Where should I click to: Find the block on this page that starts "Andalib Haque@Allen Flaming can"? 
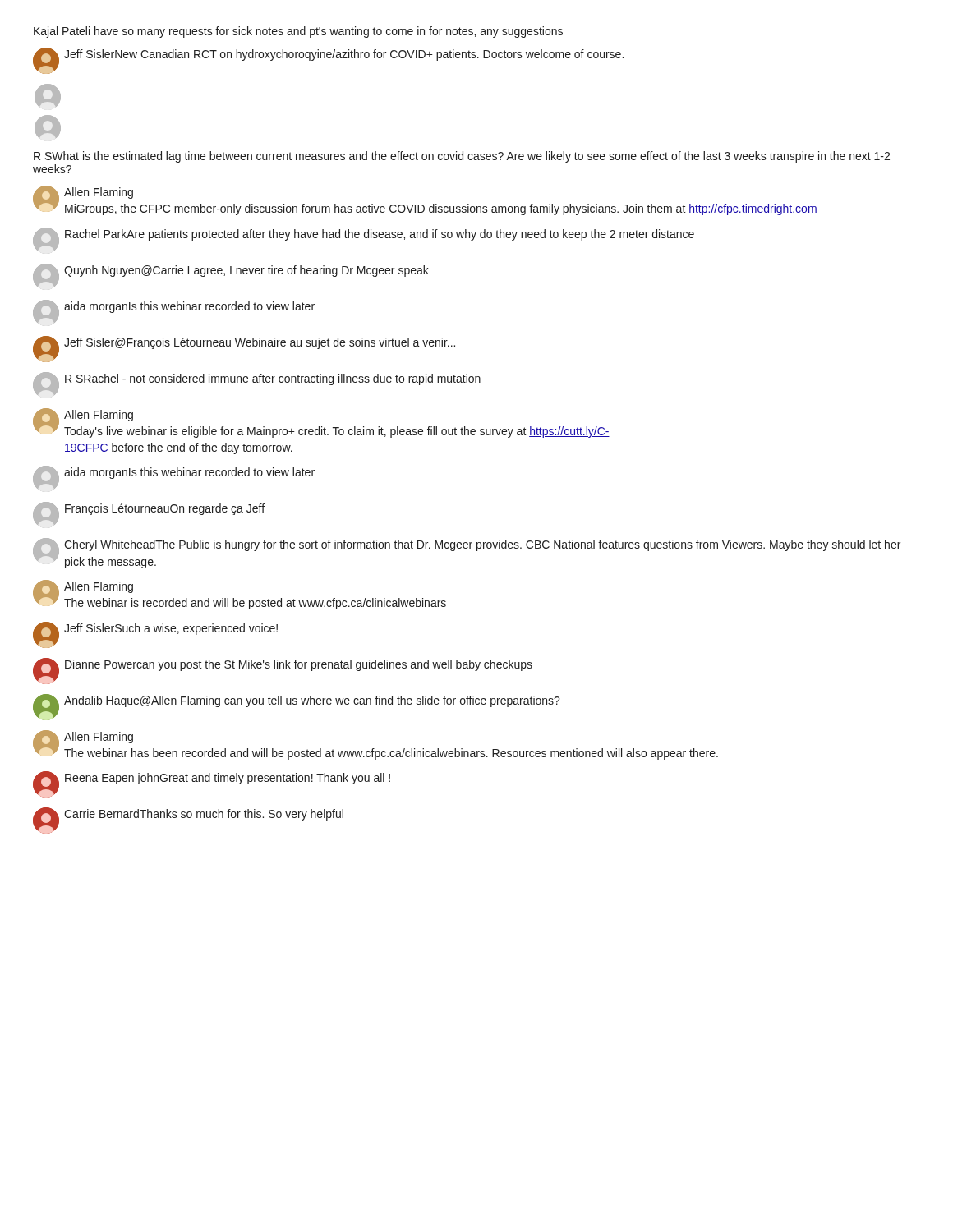(x=476, y=706)
